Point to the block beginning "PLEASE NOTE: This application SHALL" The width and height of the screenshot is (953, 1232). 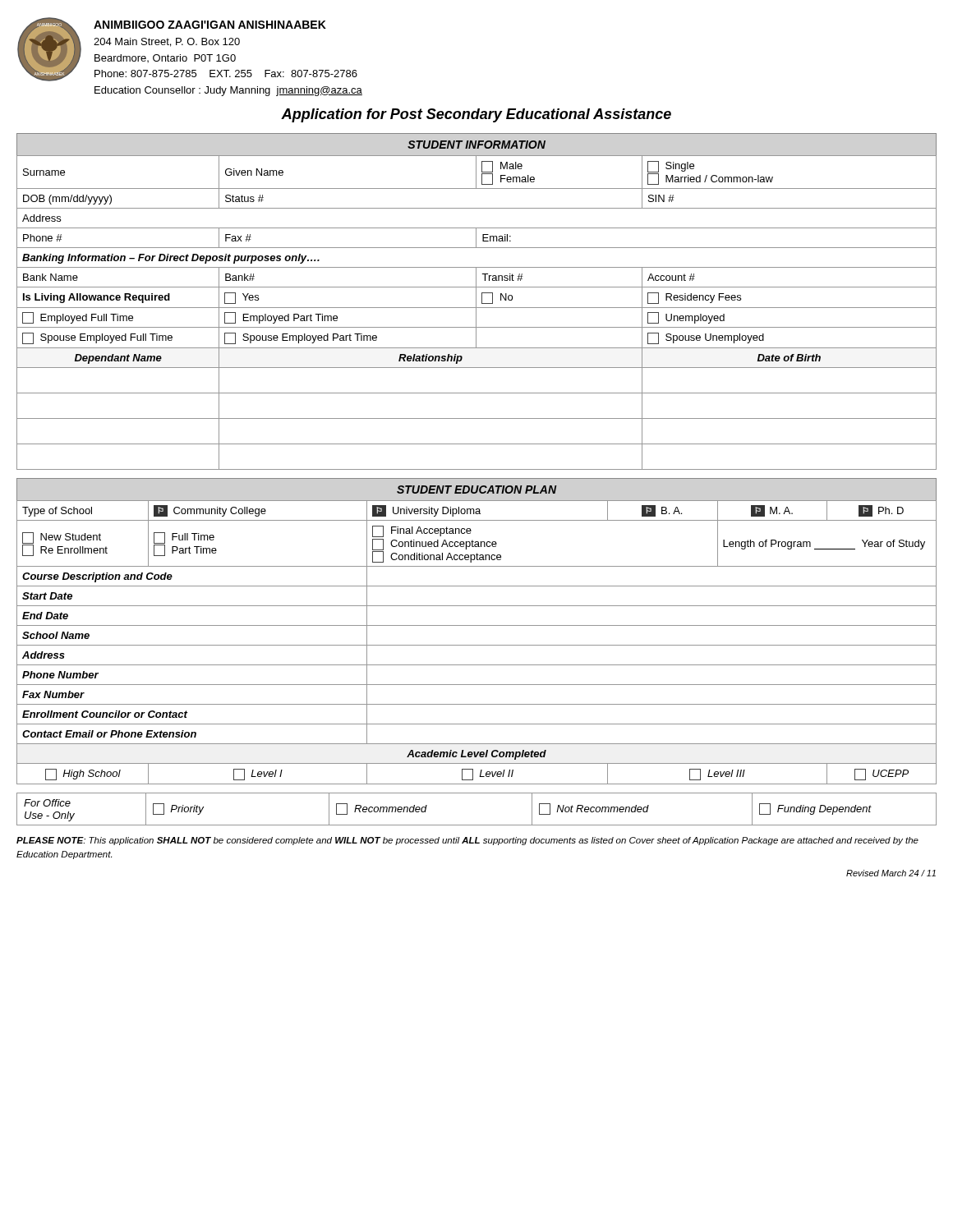tap(467, 841)
